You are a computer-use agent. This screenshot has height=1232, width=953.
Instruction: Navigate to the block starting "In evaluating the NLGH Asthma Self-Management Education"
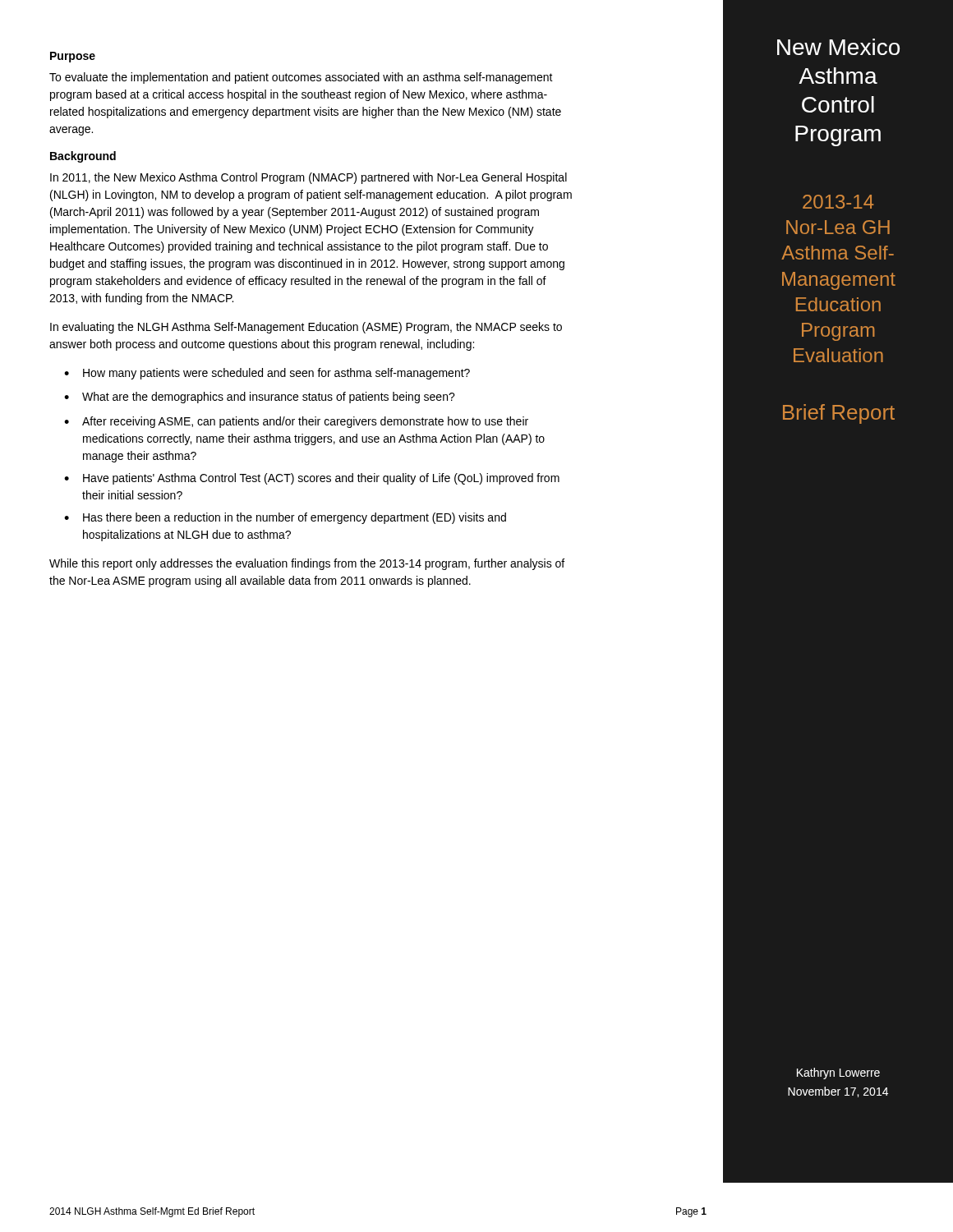(x=306, y=336)
